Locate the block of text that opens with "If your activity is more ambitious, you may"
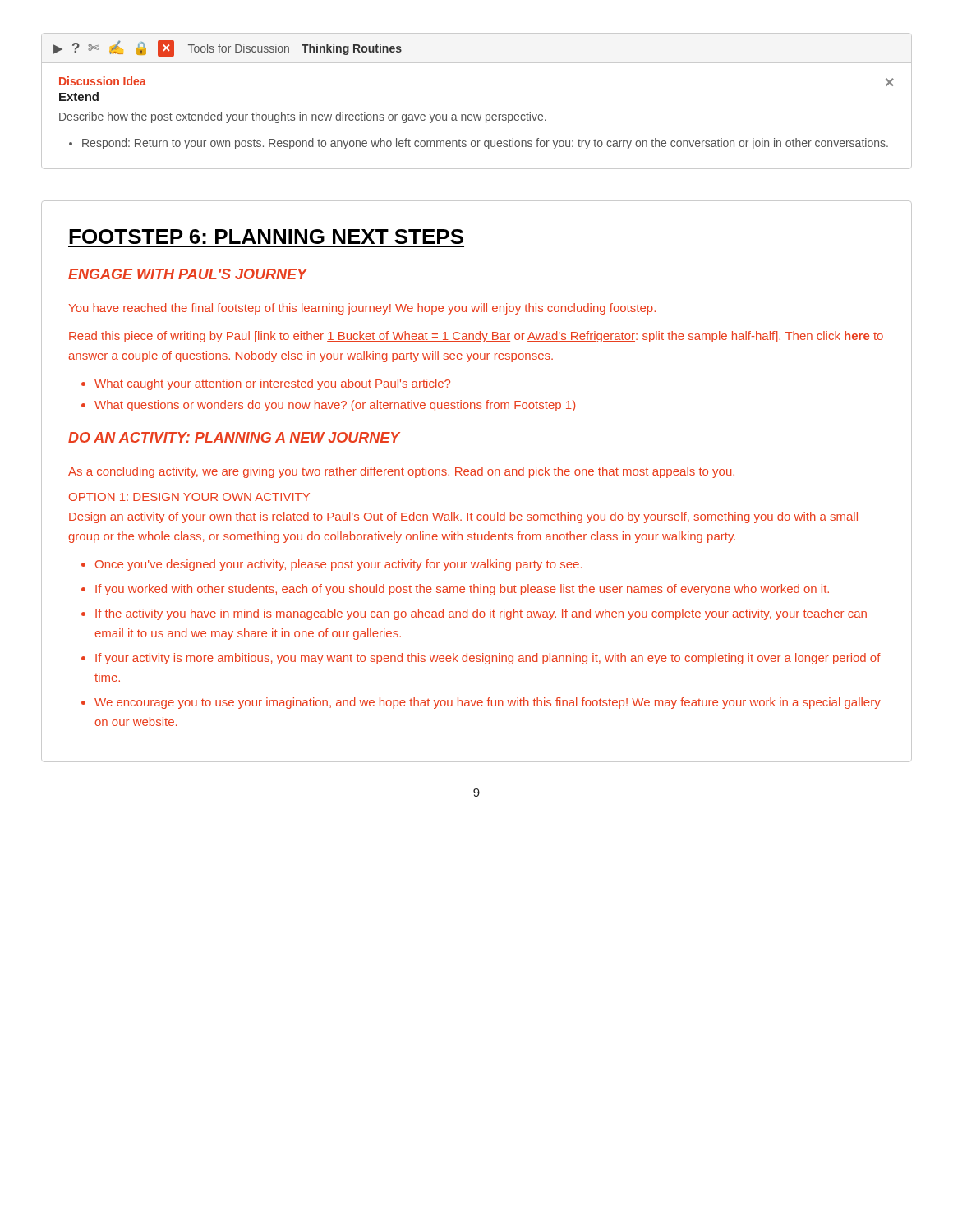Screen dimensions: 1232x953 [x=487, y=667]
